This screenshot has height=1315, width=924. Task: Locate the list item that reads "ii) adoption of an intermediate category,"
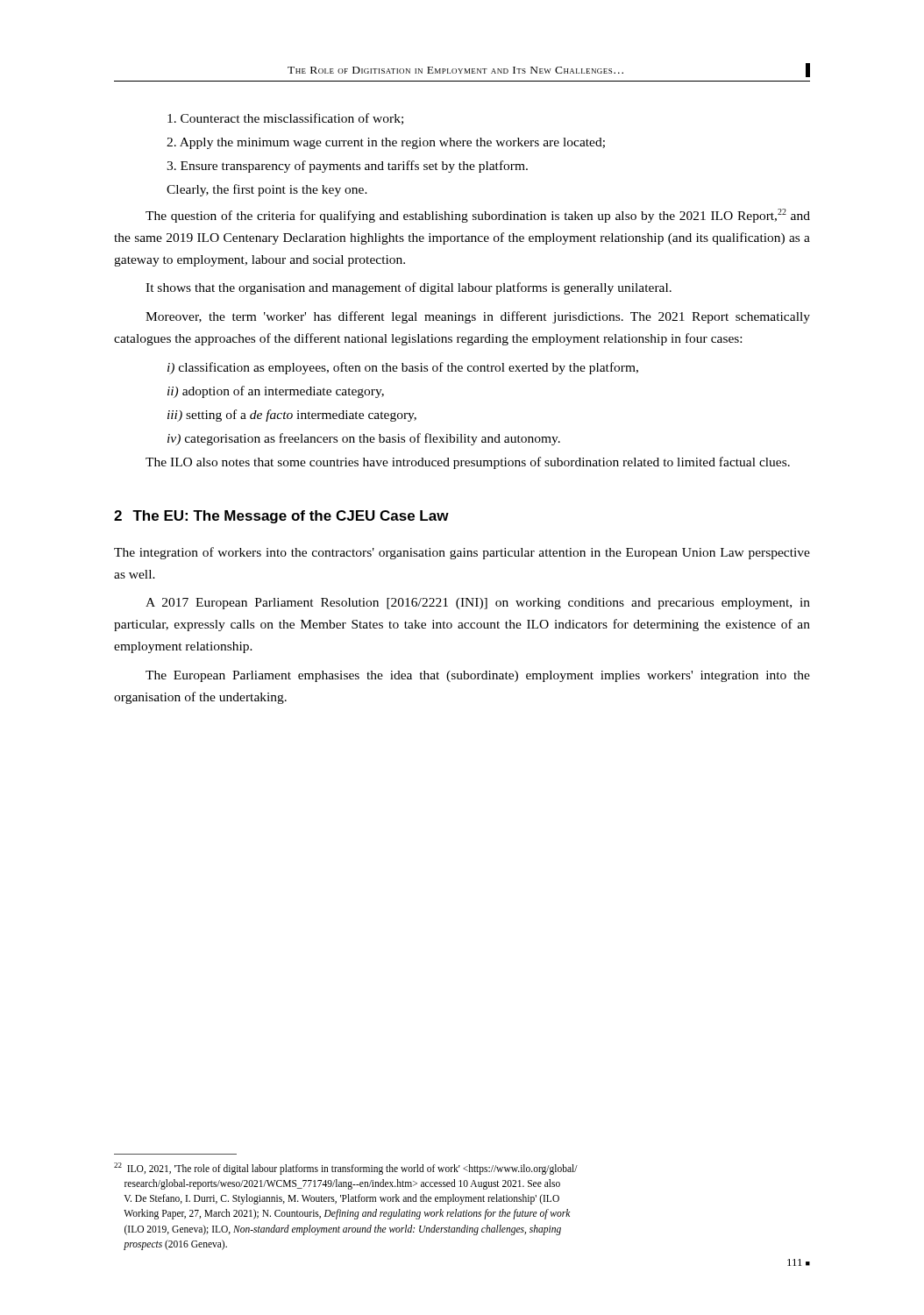tap(276, 390)
